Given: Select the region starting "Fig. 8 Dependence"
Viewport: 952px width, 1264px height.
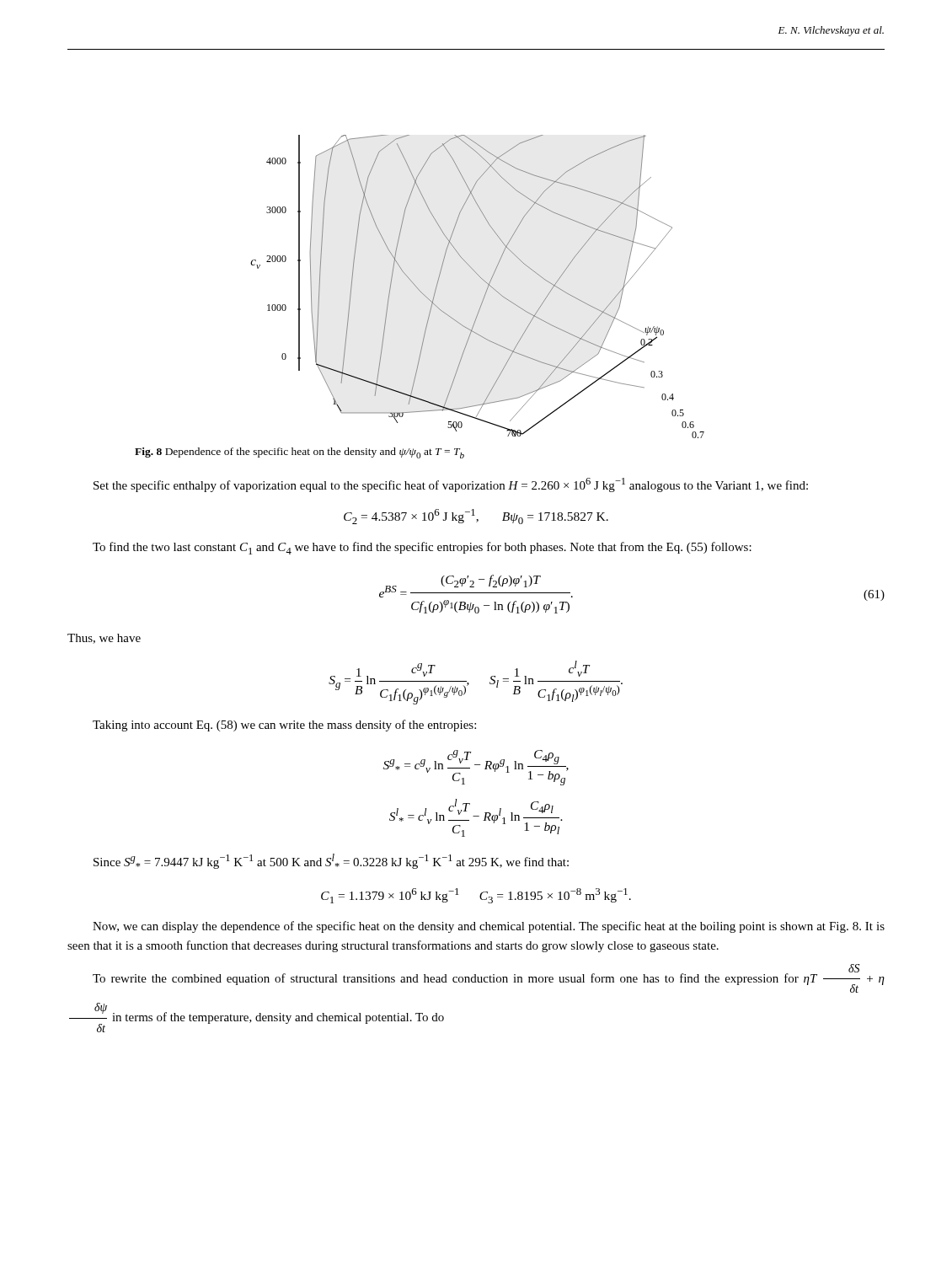Looking at the screenshot, I should [x=300, y=452].
